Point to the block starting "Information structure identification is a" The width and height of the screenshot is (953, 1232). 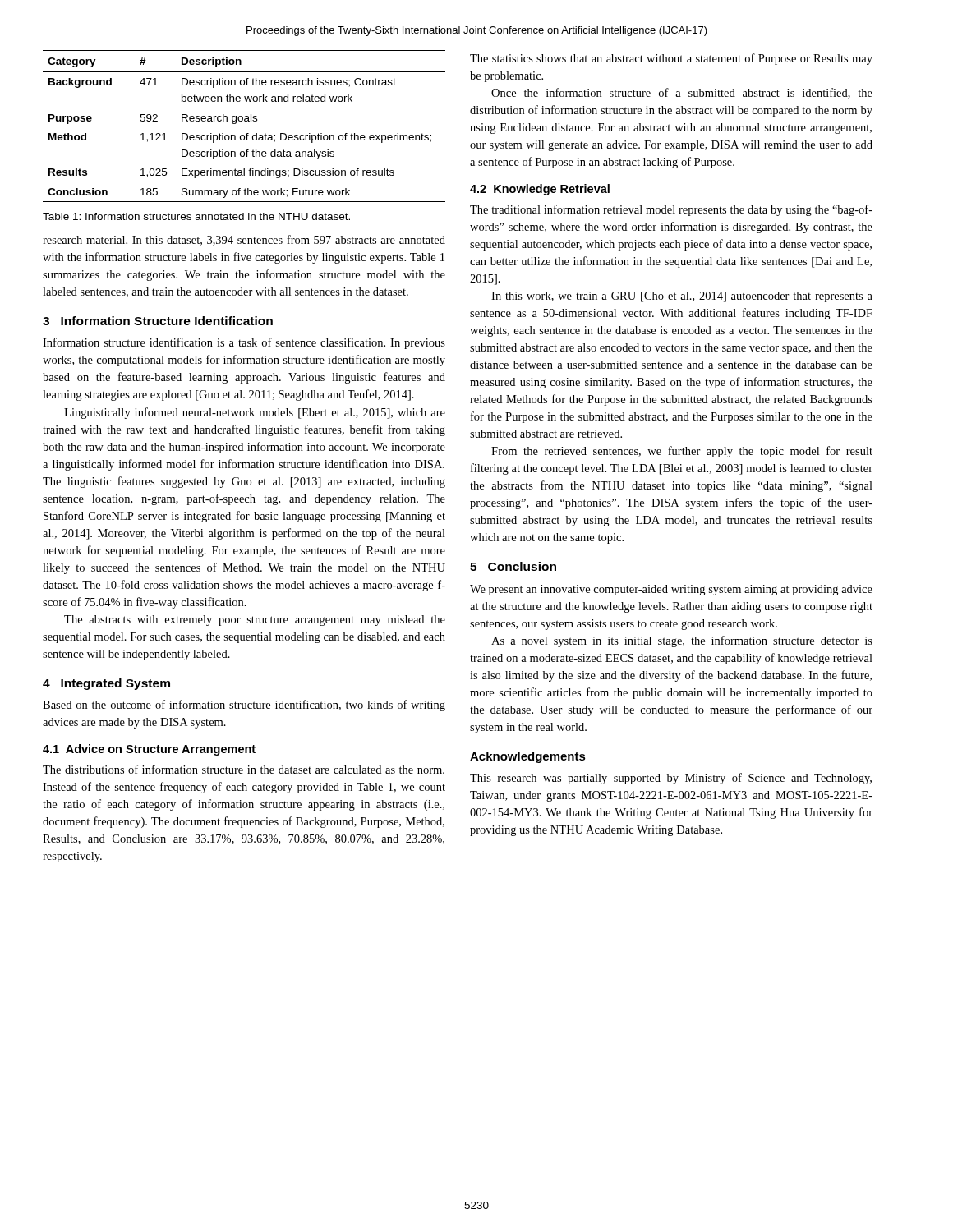[x=244, y=499]
